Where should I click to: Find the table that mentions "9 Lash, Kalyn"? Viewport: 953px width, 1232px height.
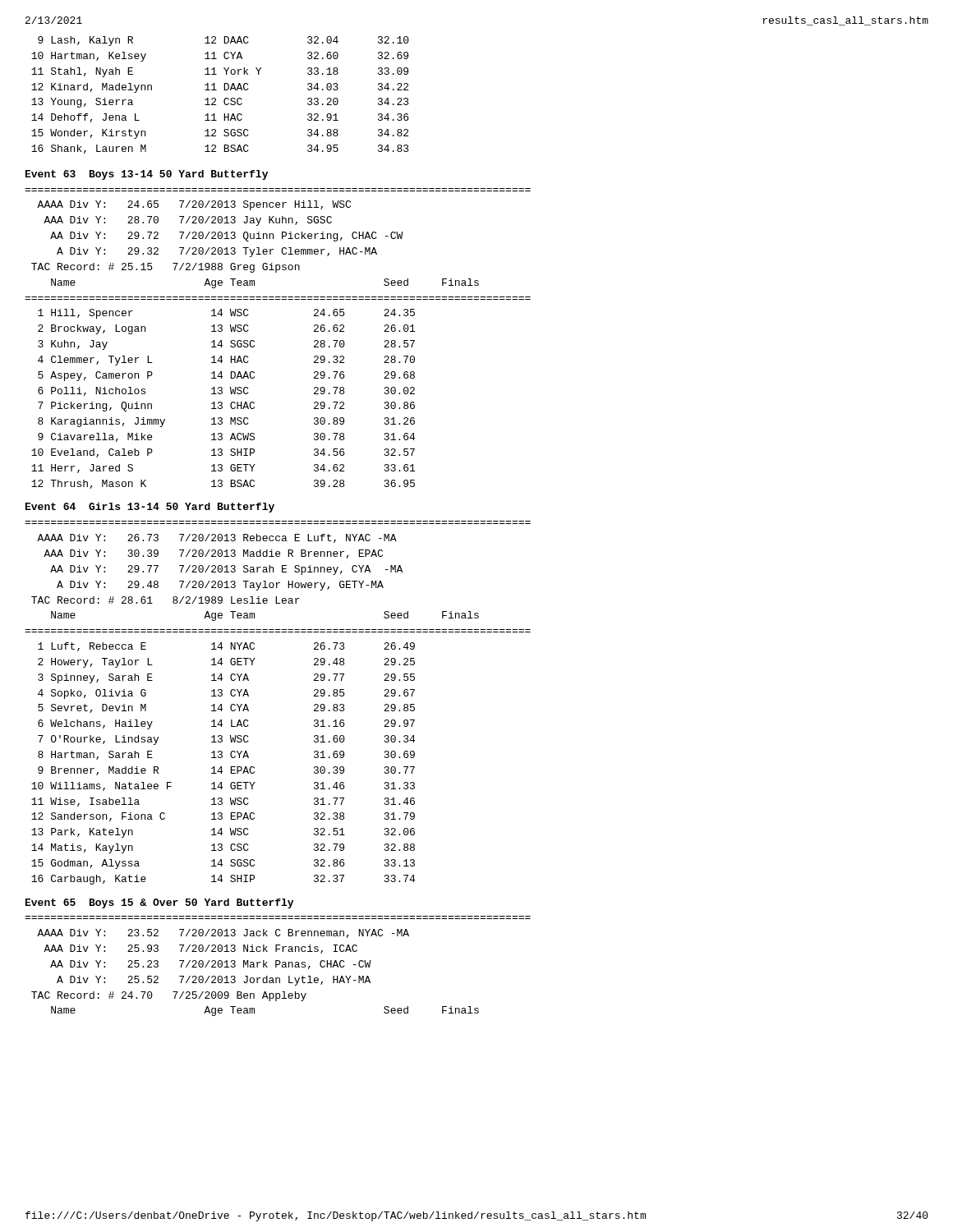tap(476, 96)
